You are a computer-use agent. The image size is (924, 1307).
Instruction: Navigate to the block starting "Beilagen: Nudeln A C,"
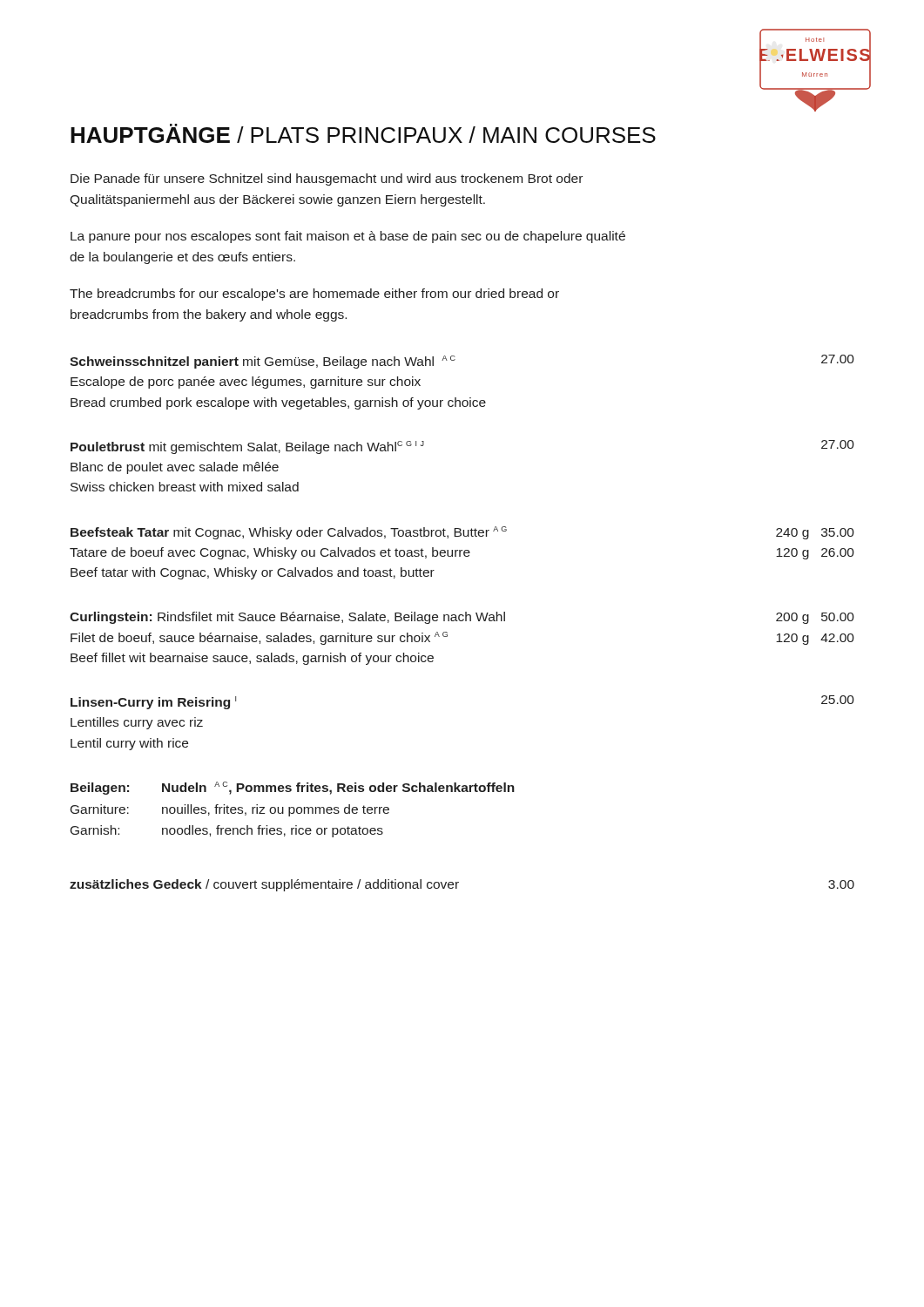293,788
